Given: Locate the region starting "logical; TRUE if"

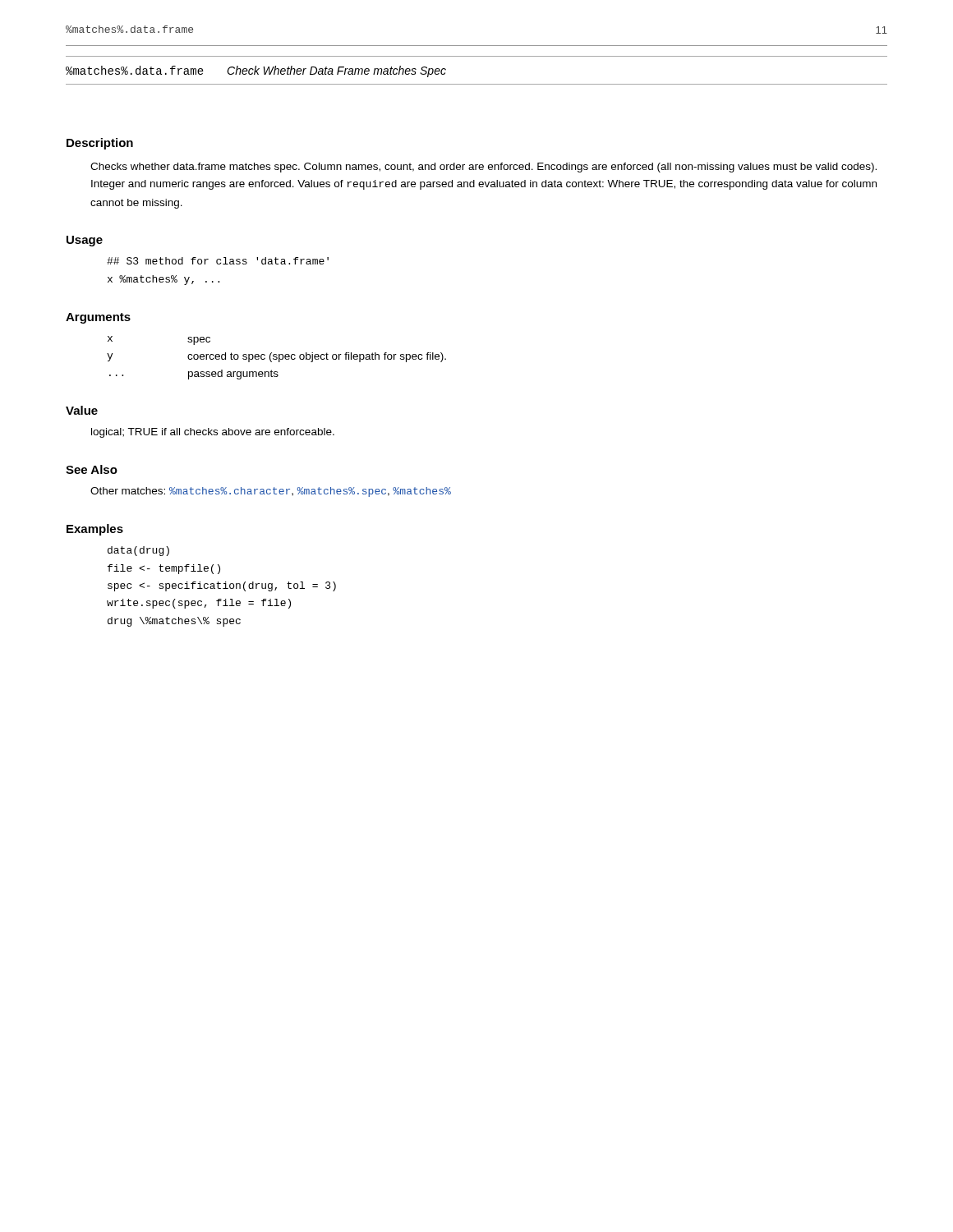Looking at the screenshot, I should coord(213,432).
